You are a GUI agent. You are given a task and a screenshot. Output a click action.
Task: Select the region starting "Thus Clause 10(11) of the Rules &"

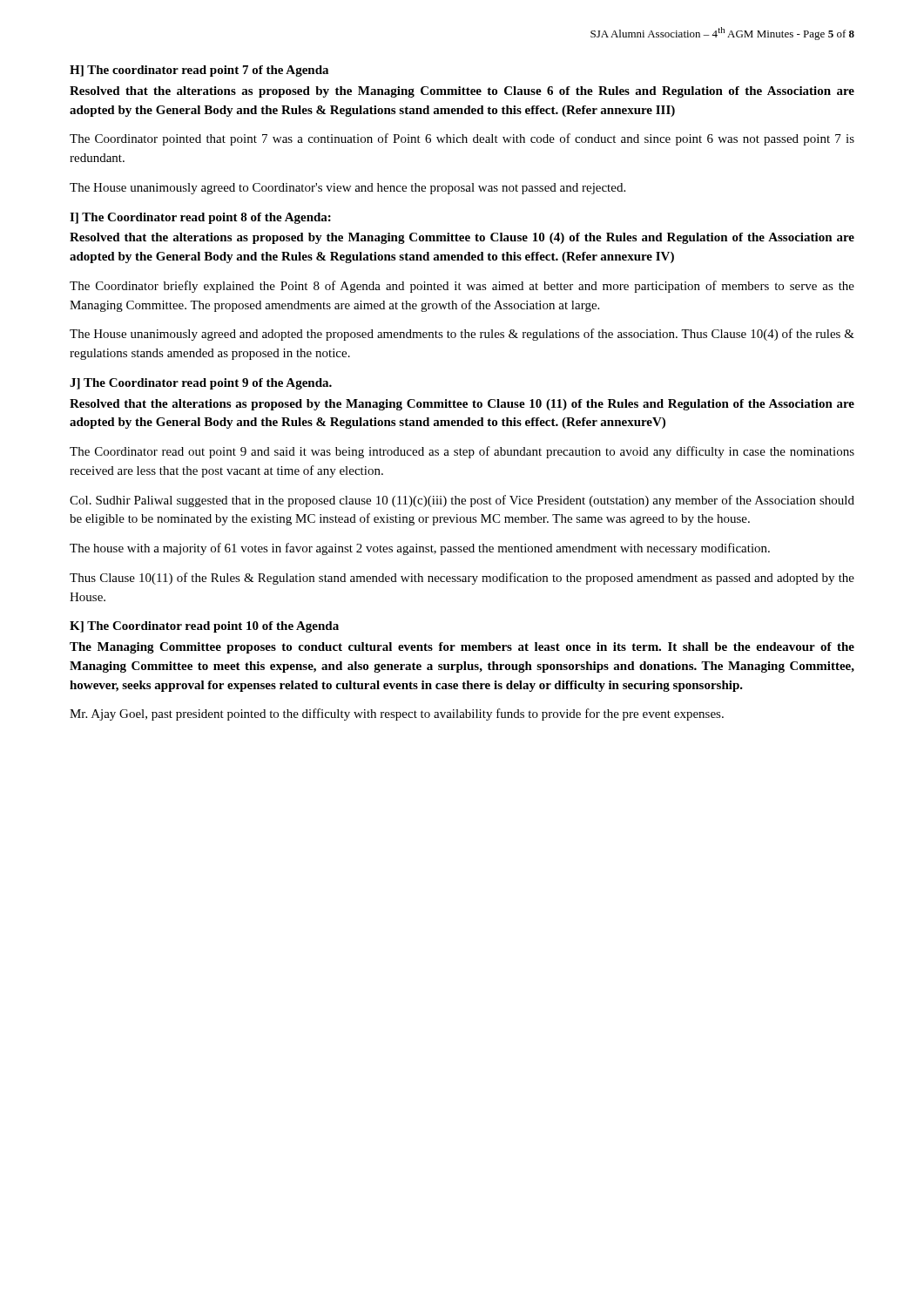click(462, 587)
